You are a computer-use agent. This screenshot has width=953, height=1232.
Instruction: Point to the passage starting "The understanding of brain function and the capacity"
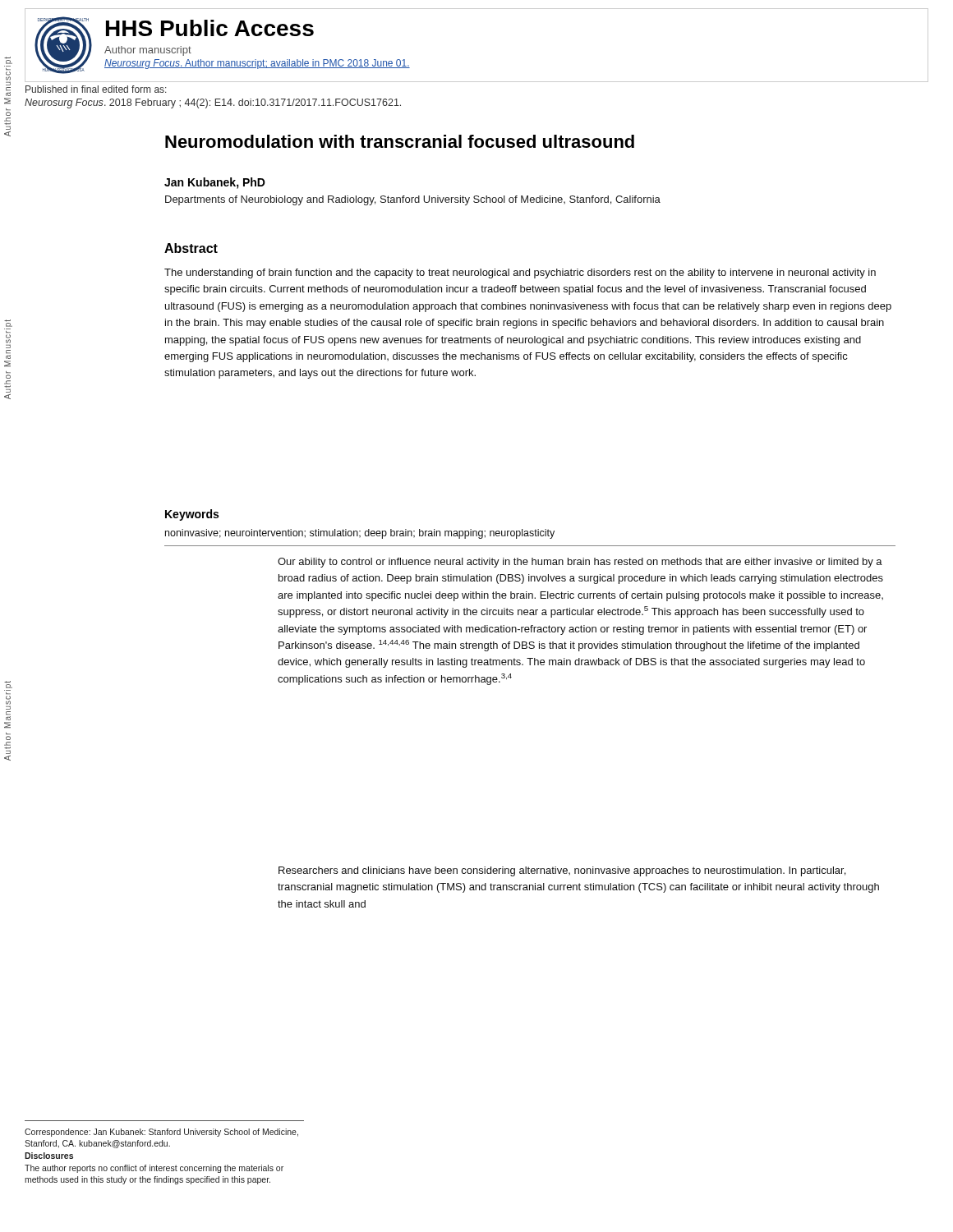point(528,323)
